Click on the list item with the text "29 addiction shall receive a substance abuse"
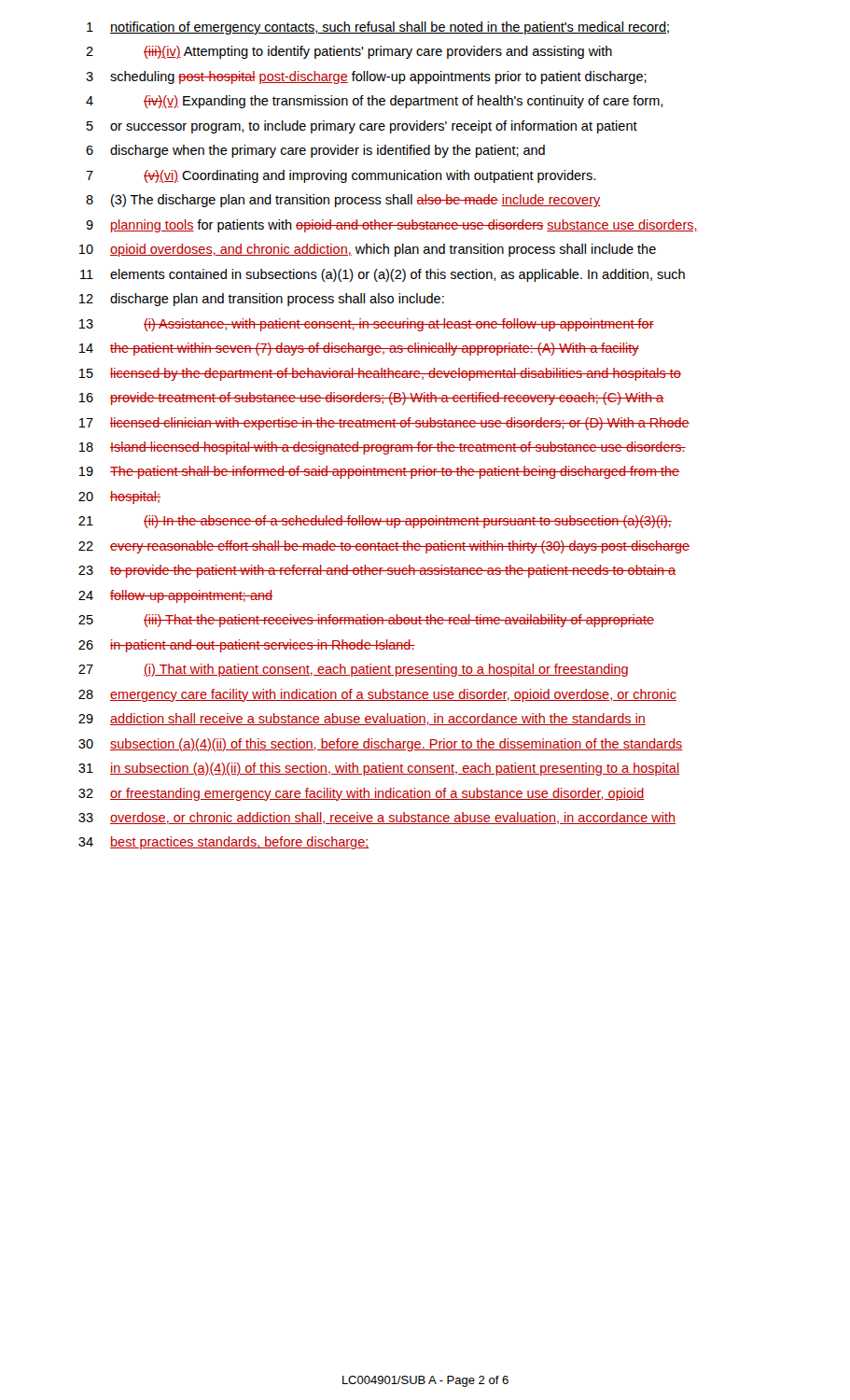 425,719
